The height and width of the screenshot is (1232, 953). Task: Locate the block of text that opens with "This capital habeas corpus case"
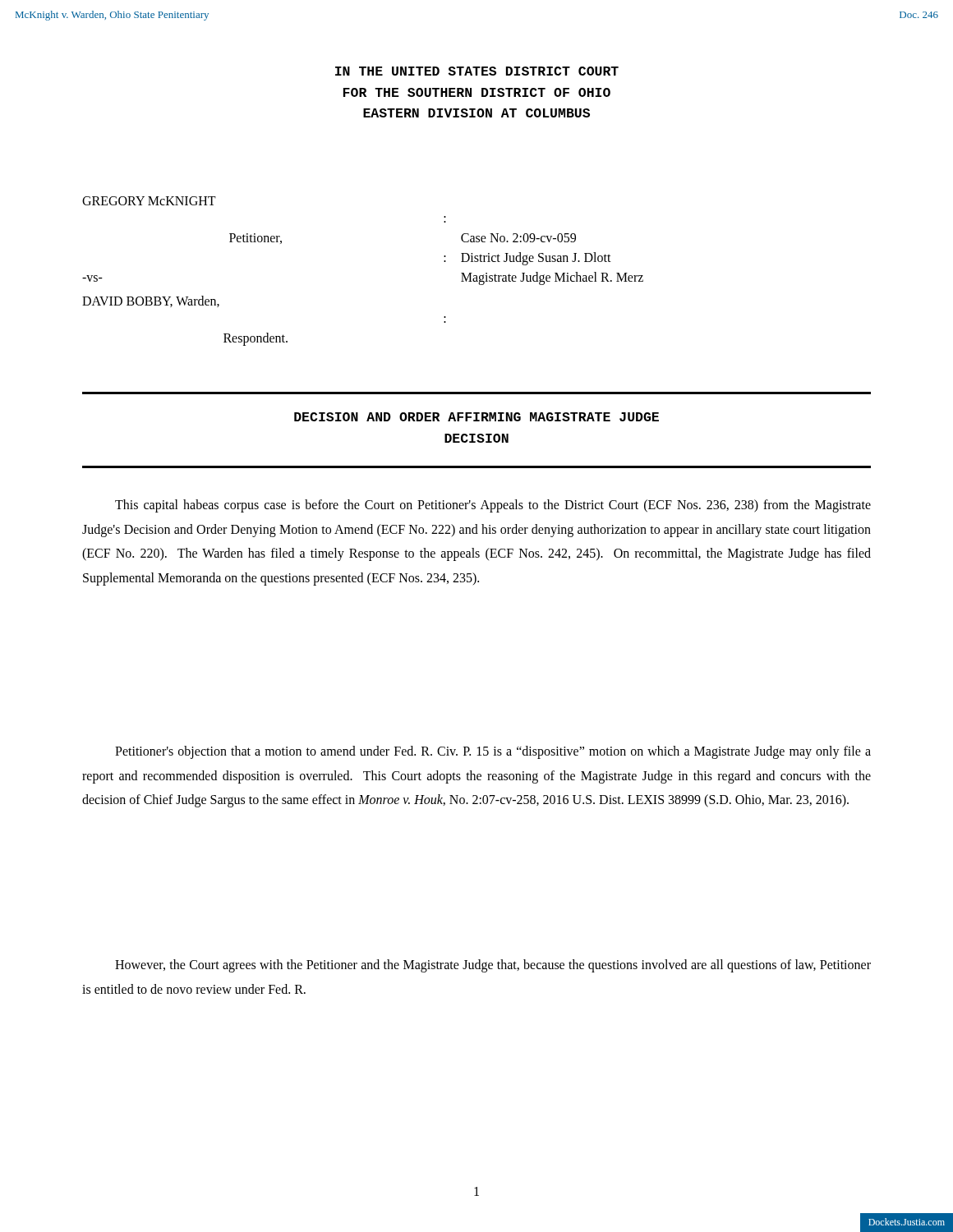pyautogui.click(x=476, y=541)
